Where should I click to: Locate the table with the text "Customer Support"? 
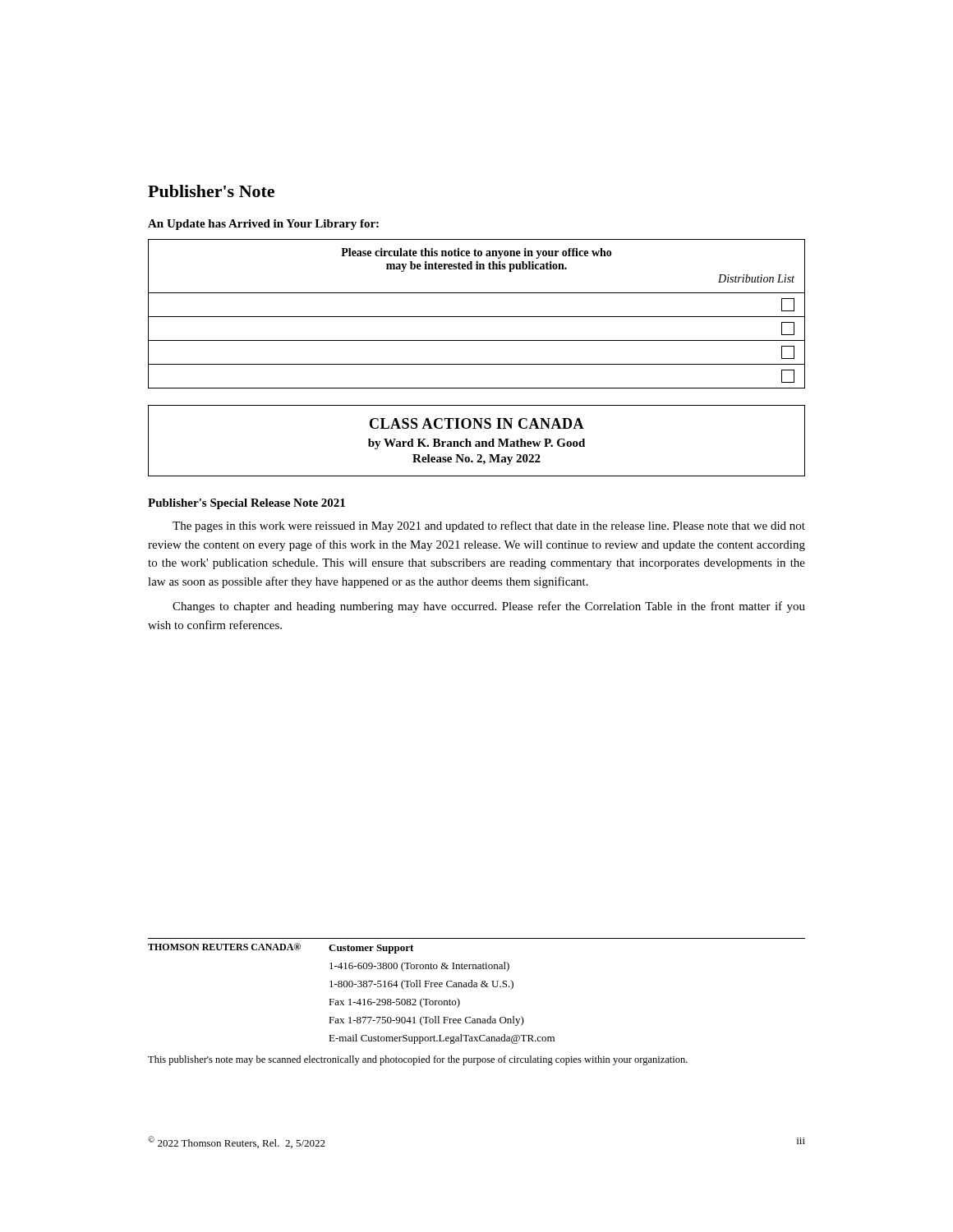pyautogui.click(x=476, y=992)
